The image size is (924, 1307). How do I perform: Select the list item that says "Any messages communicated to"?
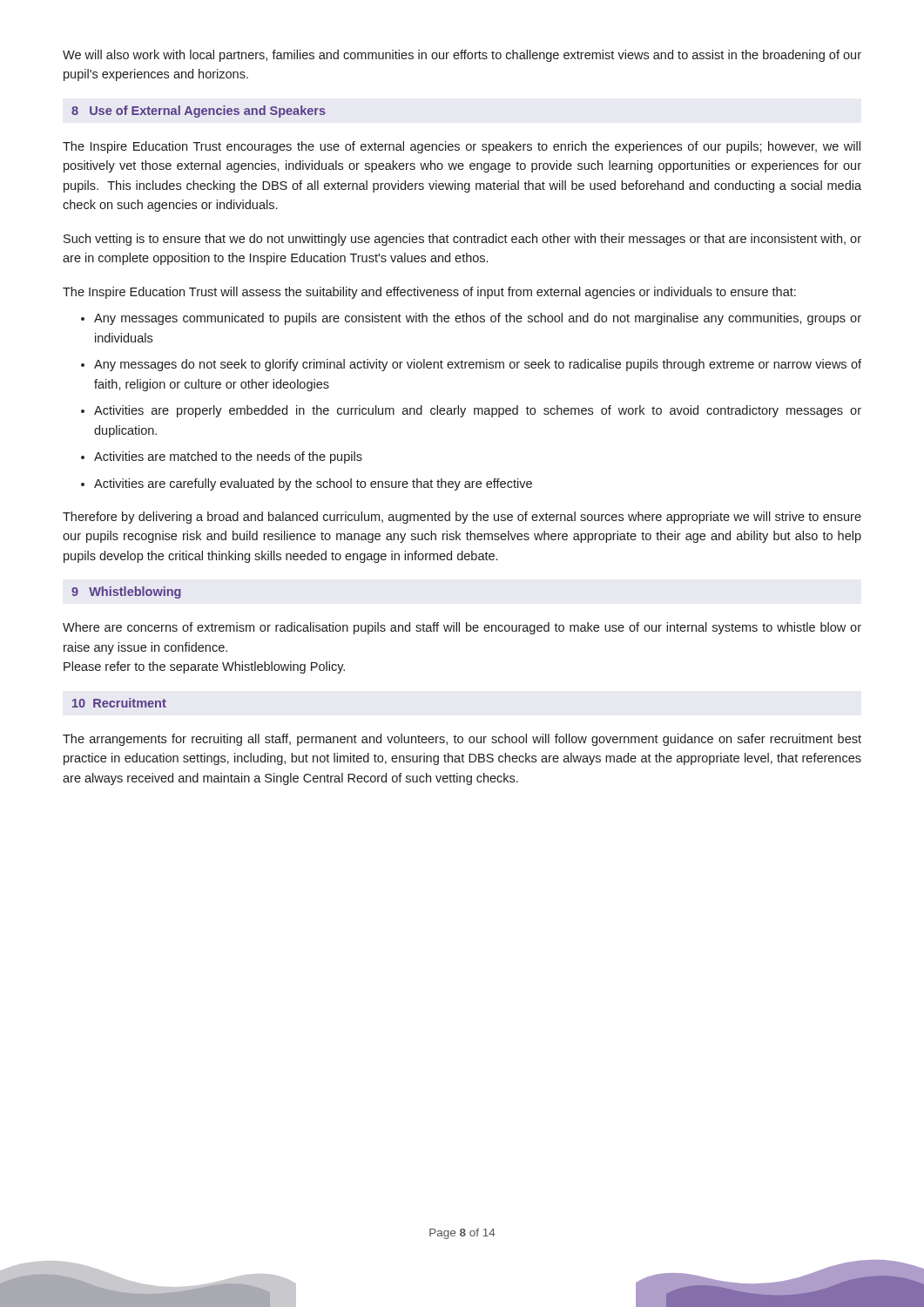pyautogui.click(x=478, y=328)
